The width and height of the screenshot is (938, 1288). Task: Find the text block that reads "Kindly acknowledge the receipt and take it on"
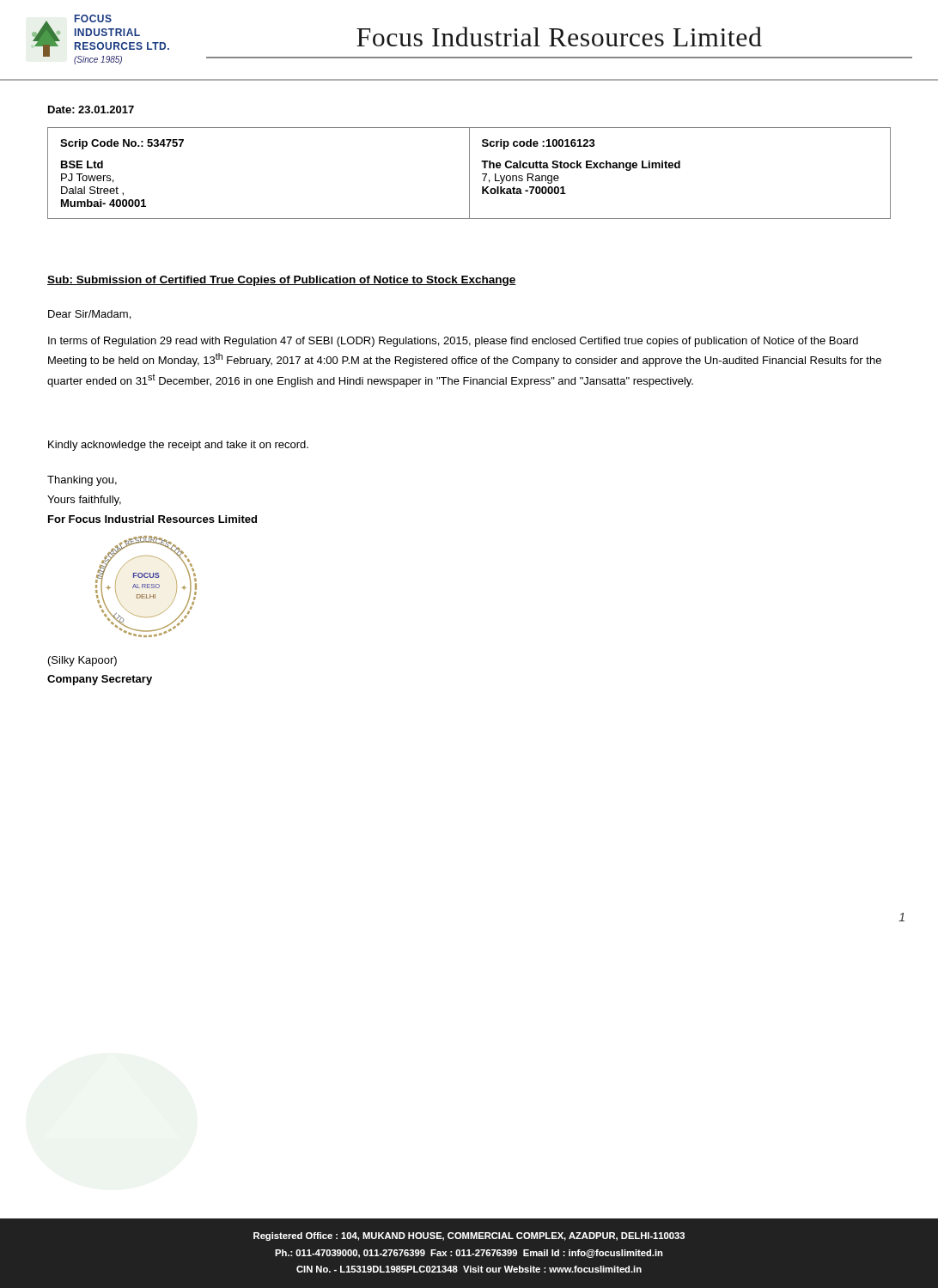pos(178,444)
